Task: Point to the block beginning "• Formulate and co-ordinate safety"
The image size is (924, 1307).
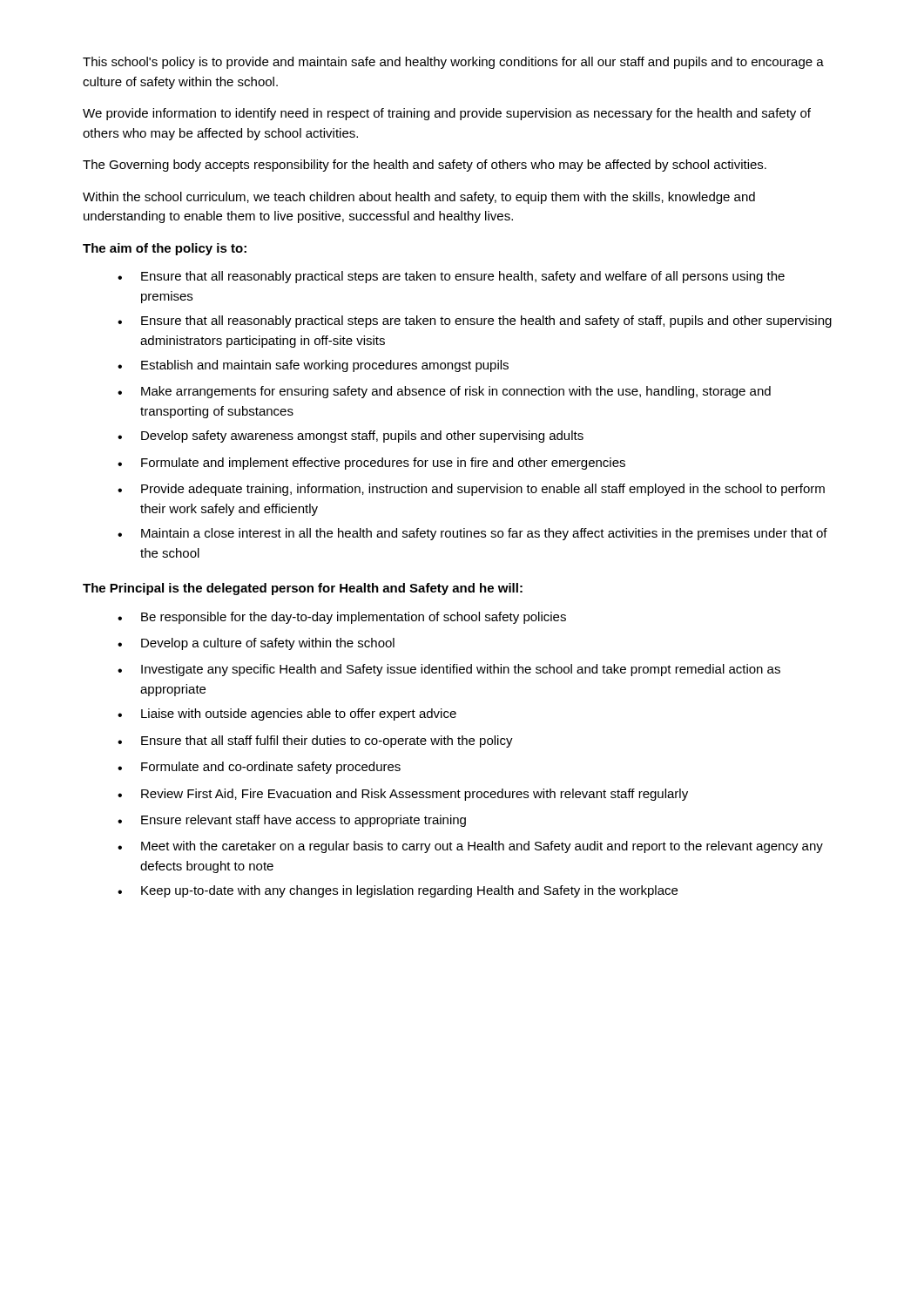Action: [259, 768]
